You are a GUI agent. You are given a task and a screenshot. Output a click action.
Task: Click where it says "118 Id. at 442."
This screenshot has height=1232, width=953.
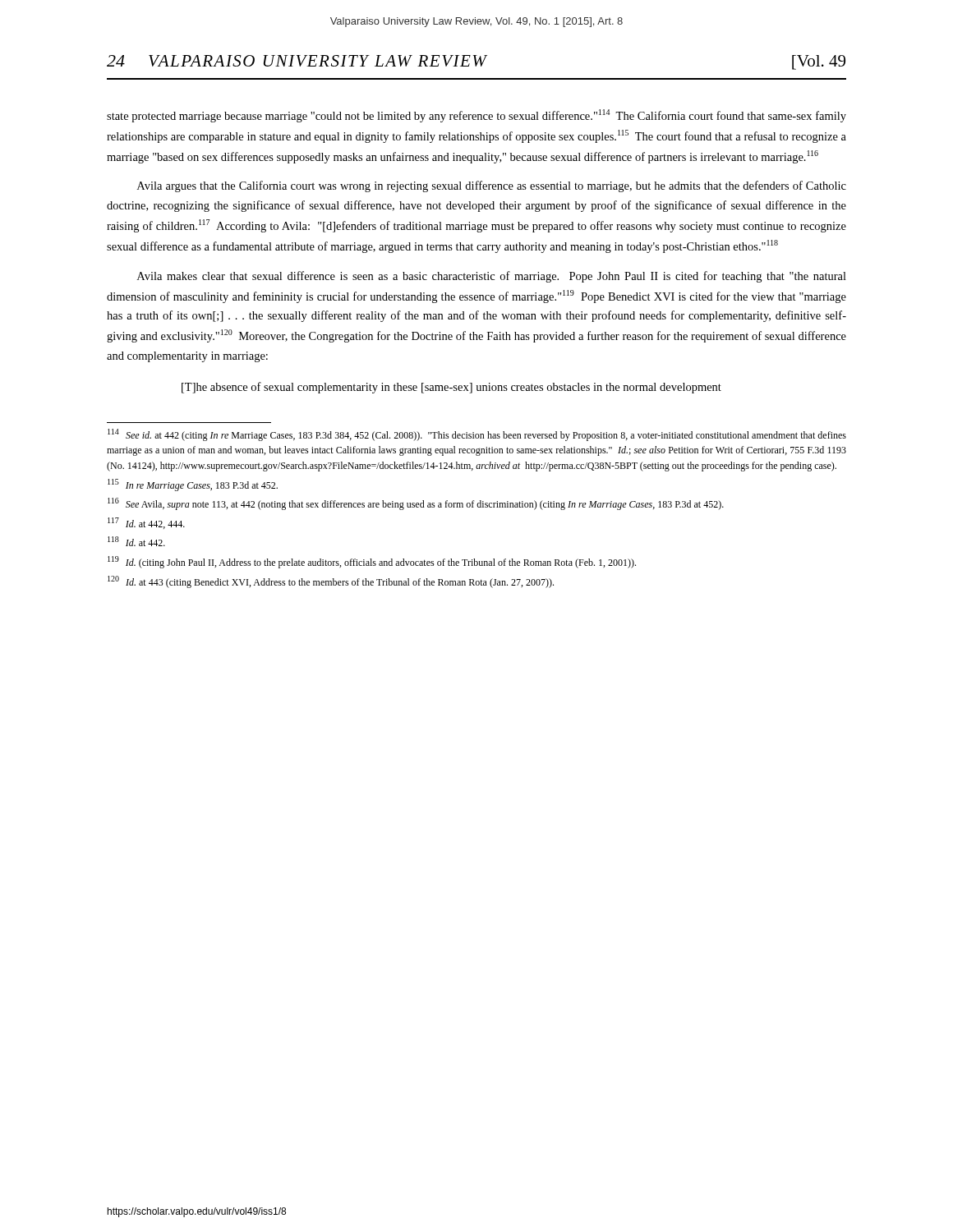click(136, 542)
